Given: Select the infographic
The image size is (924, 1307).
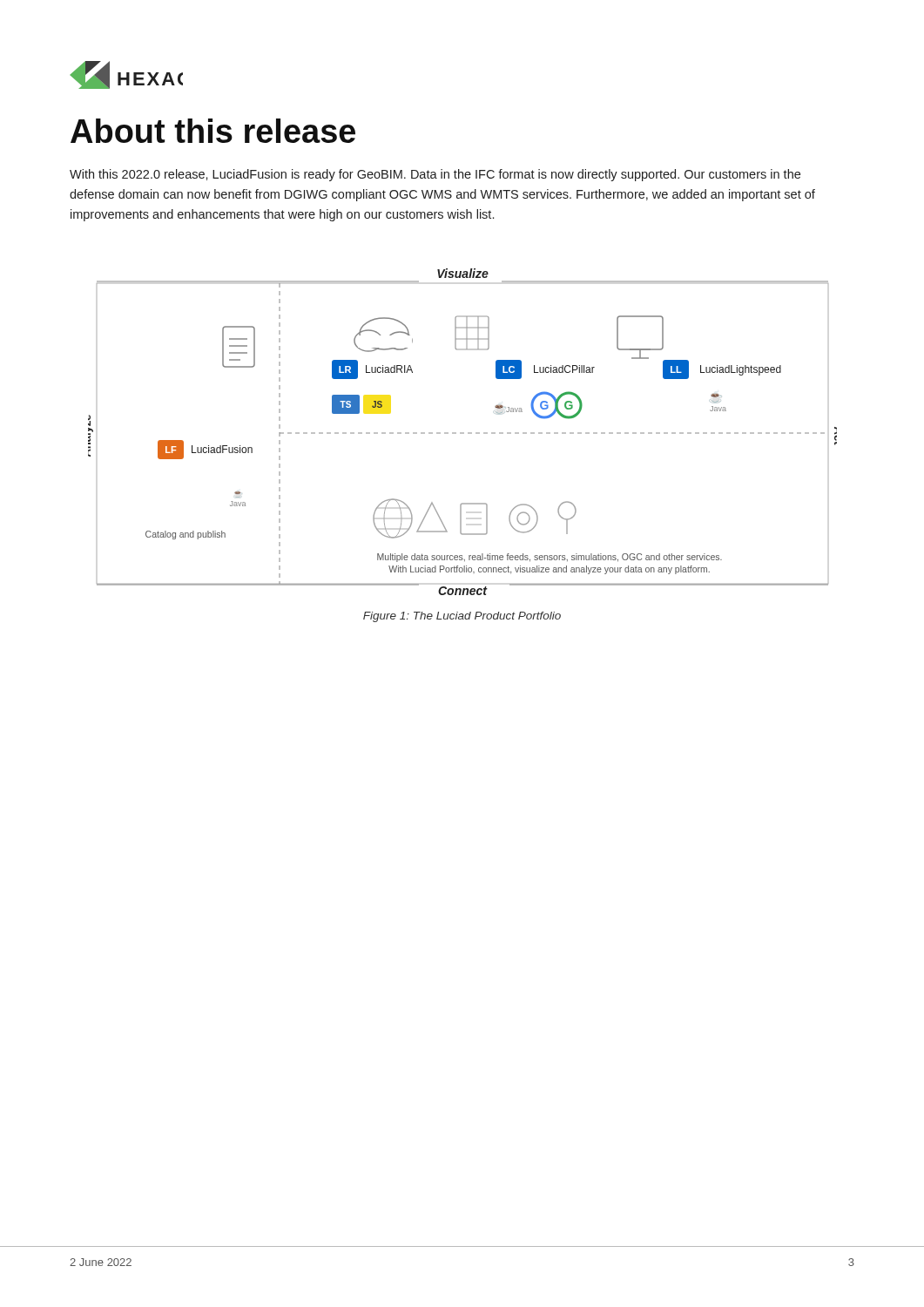Looking at the screenshot, I should pos(462,428).
